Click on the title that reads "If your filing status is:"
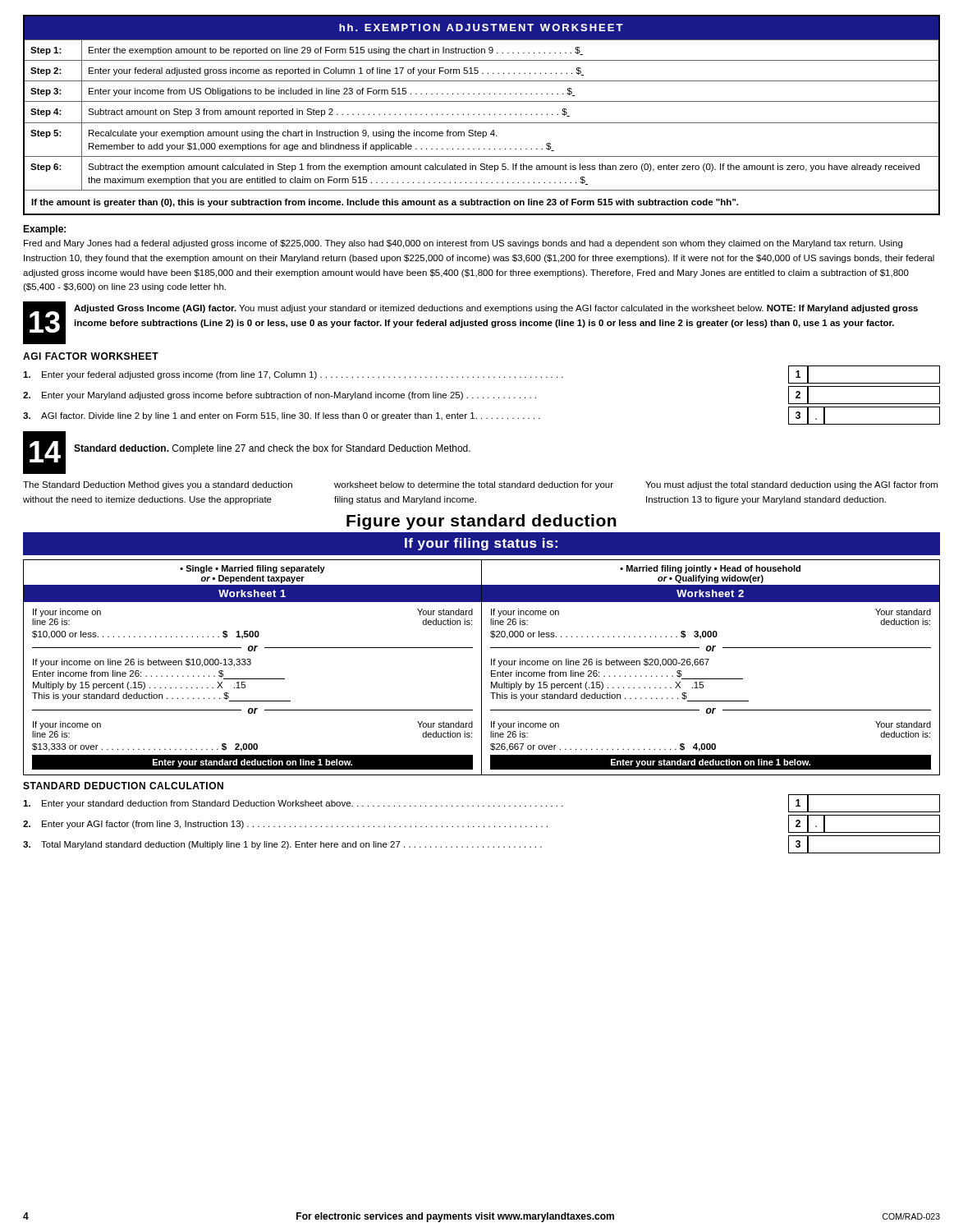Screen dimensions: 1232x963 tap(482, 543)
